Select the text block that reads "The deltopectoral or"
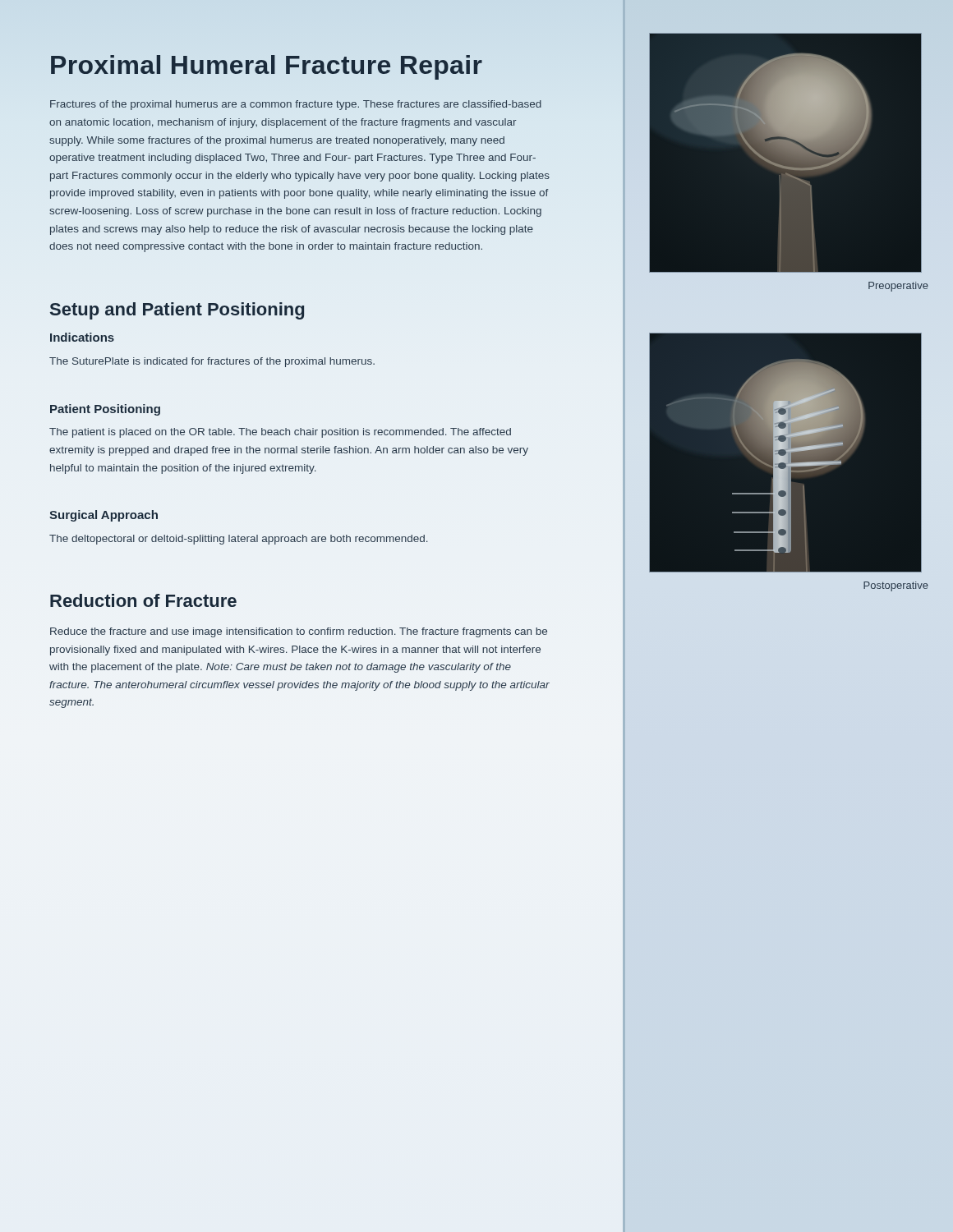 [239, 538]
